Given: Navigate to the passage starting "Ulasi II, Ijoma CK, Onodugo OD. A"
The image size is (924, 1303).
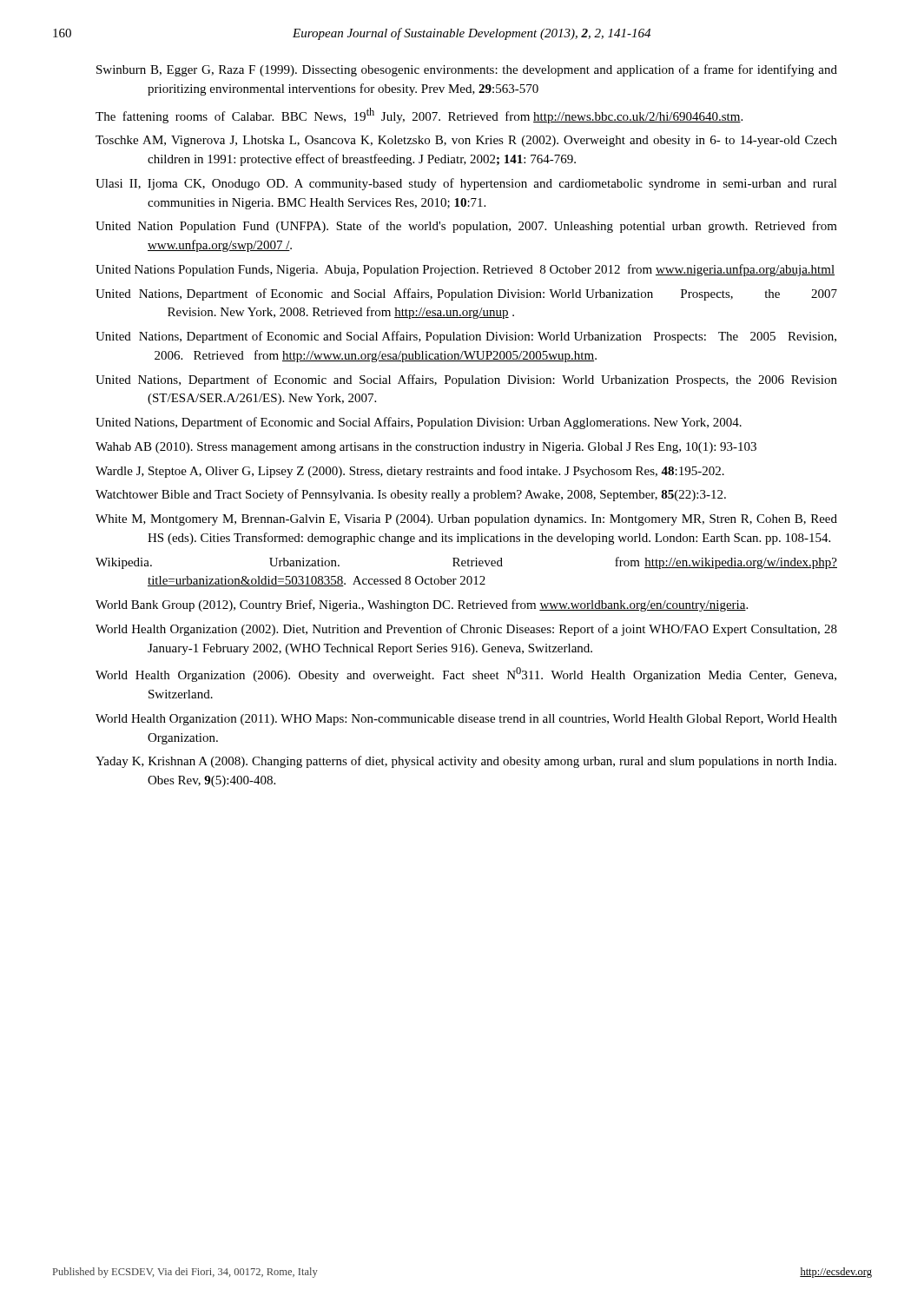Looking at the screenshot, I should point(466,193).
